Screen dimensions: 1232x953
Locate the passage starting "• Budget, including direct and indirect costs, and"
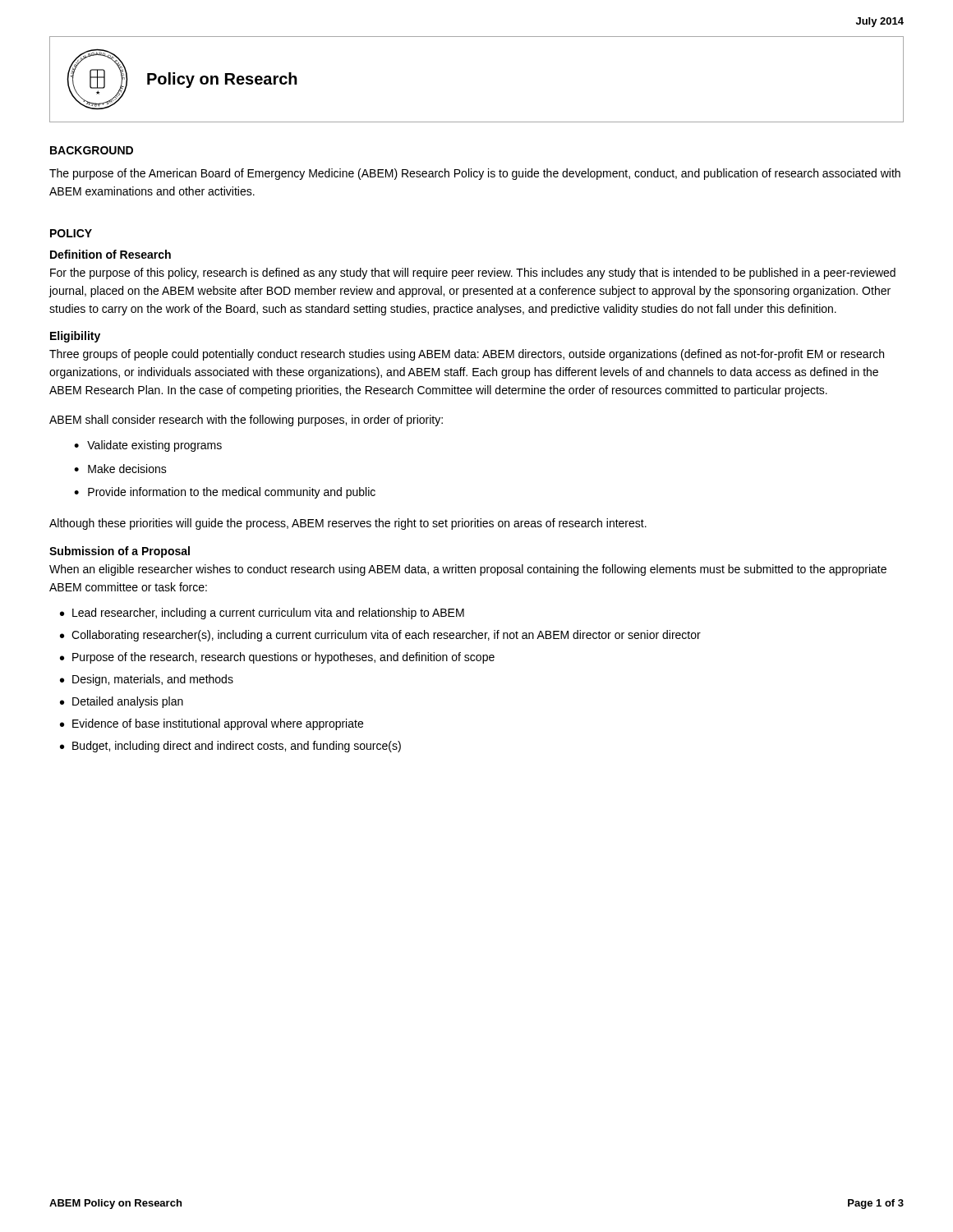click(230, 747)
